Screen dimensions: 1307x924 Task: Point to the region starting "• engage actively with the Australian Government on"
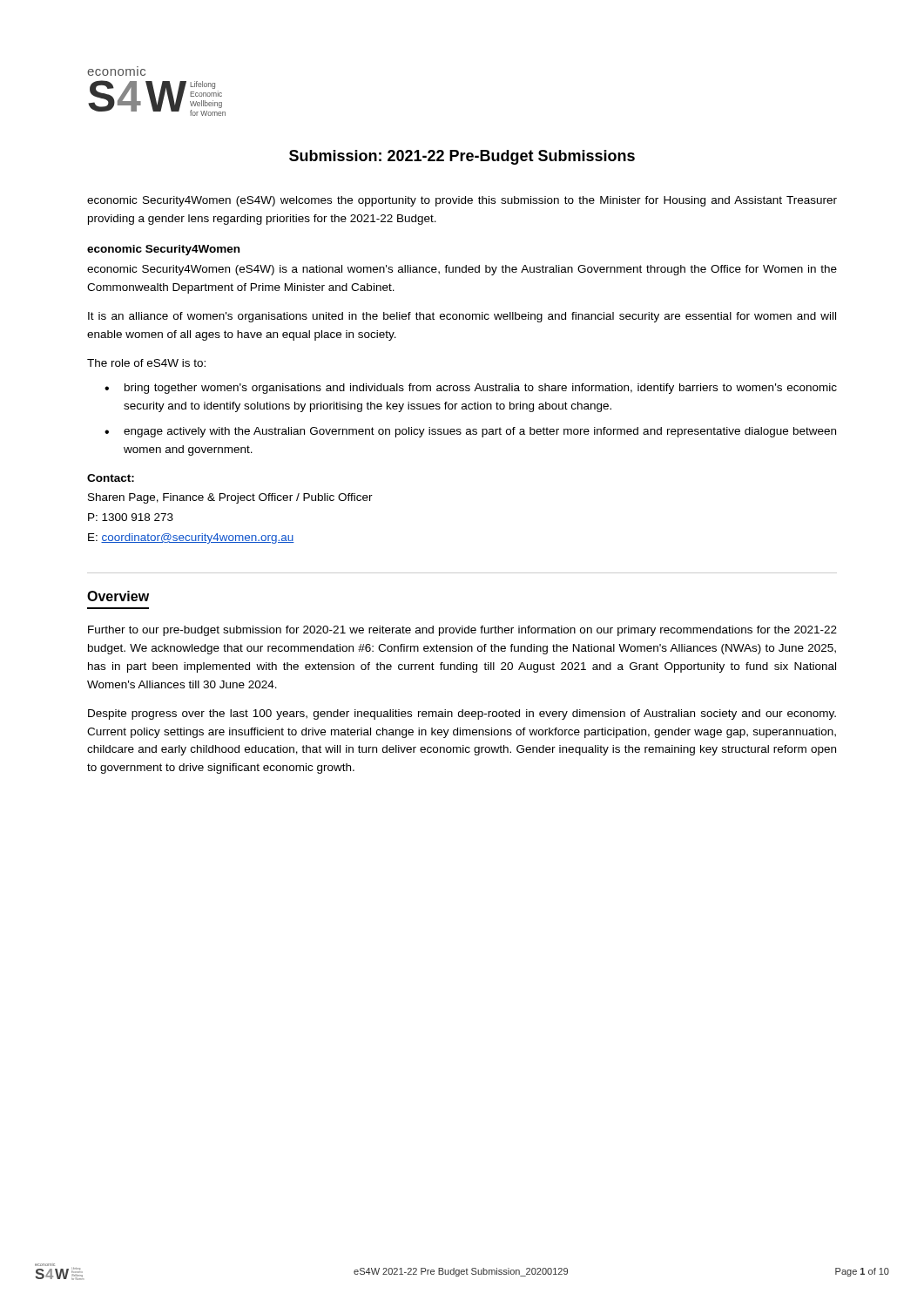471,441
